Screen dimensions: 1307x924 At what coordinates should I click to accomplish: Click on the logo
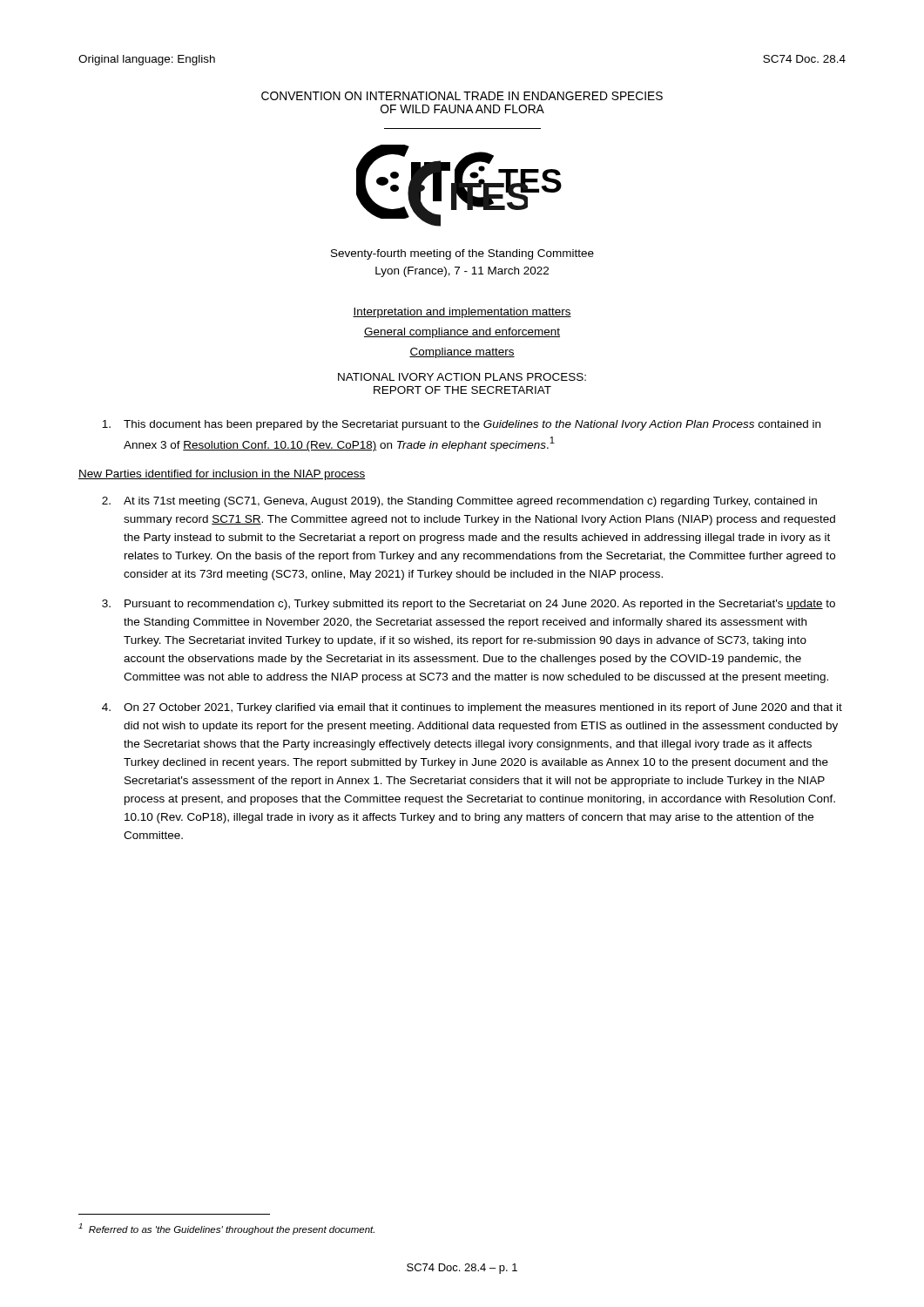coord(462,195)
